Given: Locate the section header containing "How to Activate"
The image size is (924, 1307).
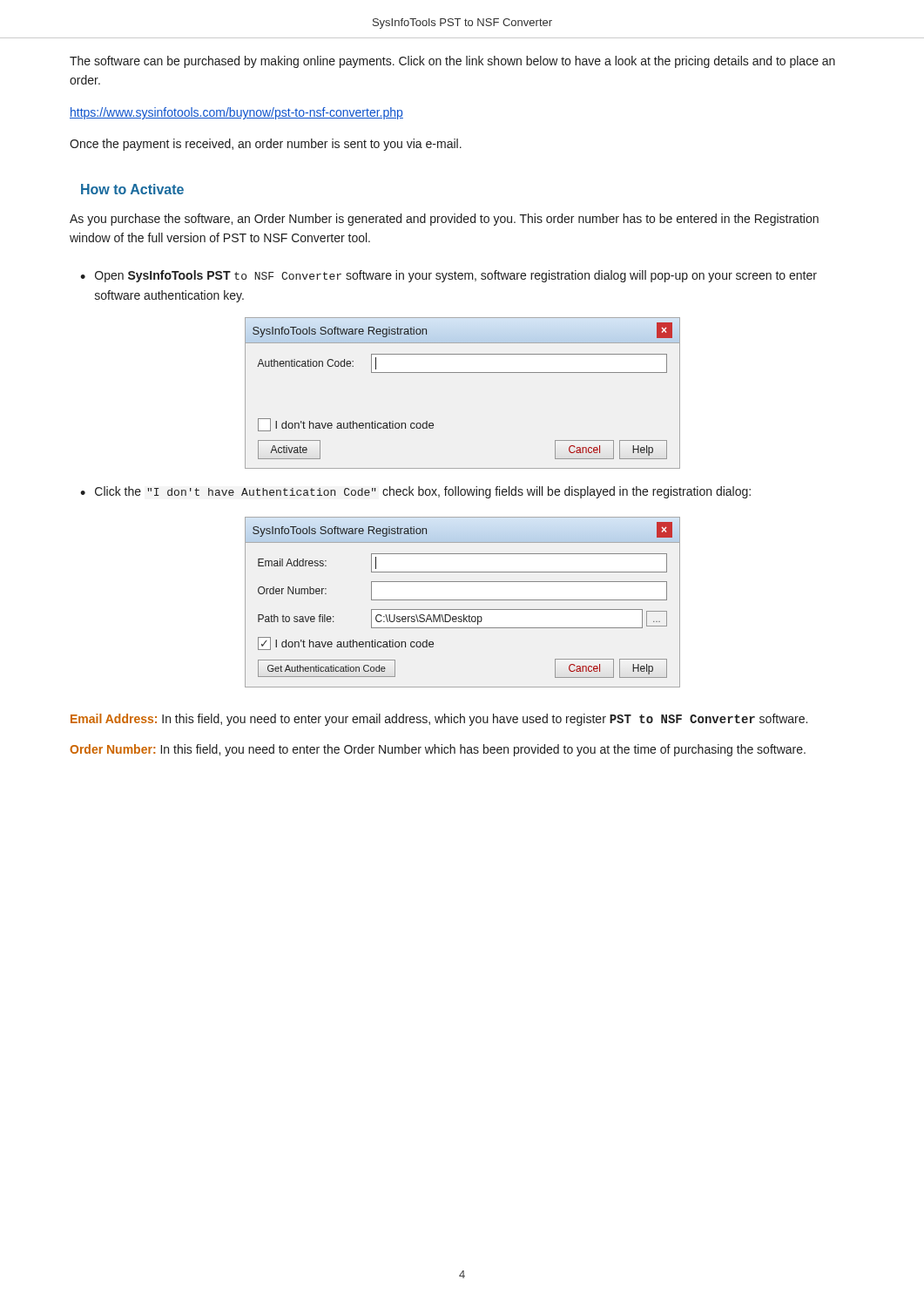Looking at the screenshot, I should [x=132, y=190].
